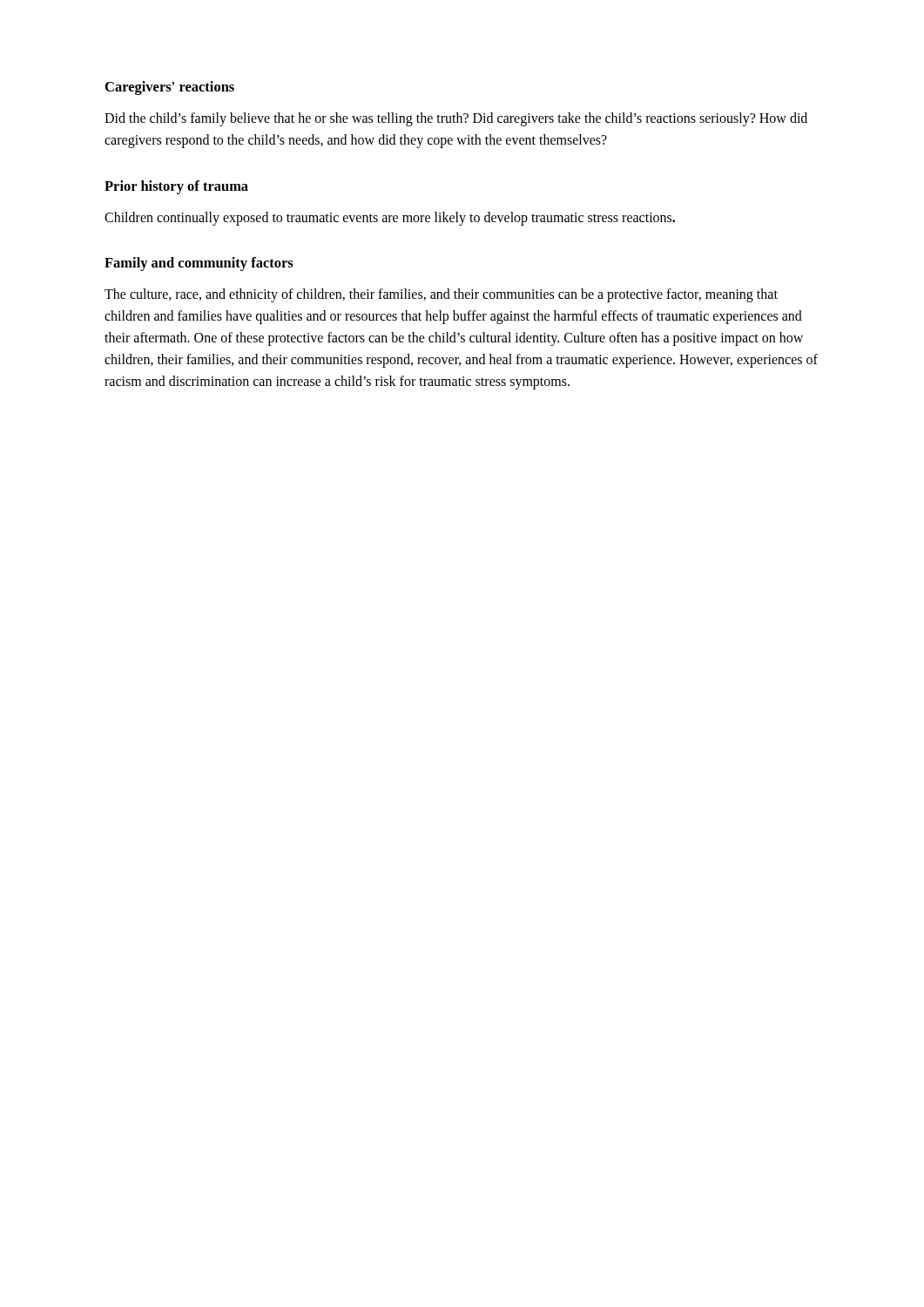The width and height of the screenshot is (924, 1307).
Task: Find the block on this page that starts "Children continually exposed"
Action: pos(390,217)
